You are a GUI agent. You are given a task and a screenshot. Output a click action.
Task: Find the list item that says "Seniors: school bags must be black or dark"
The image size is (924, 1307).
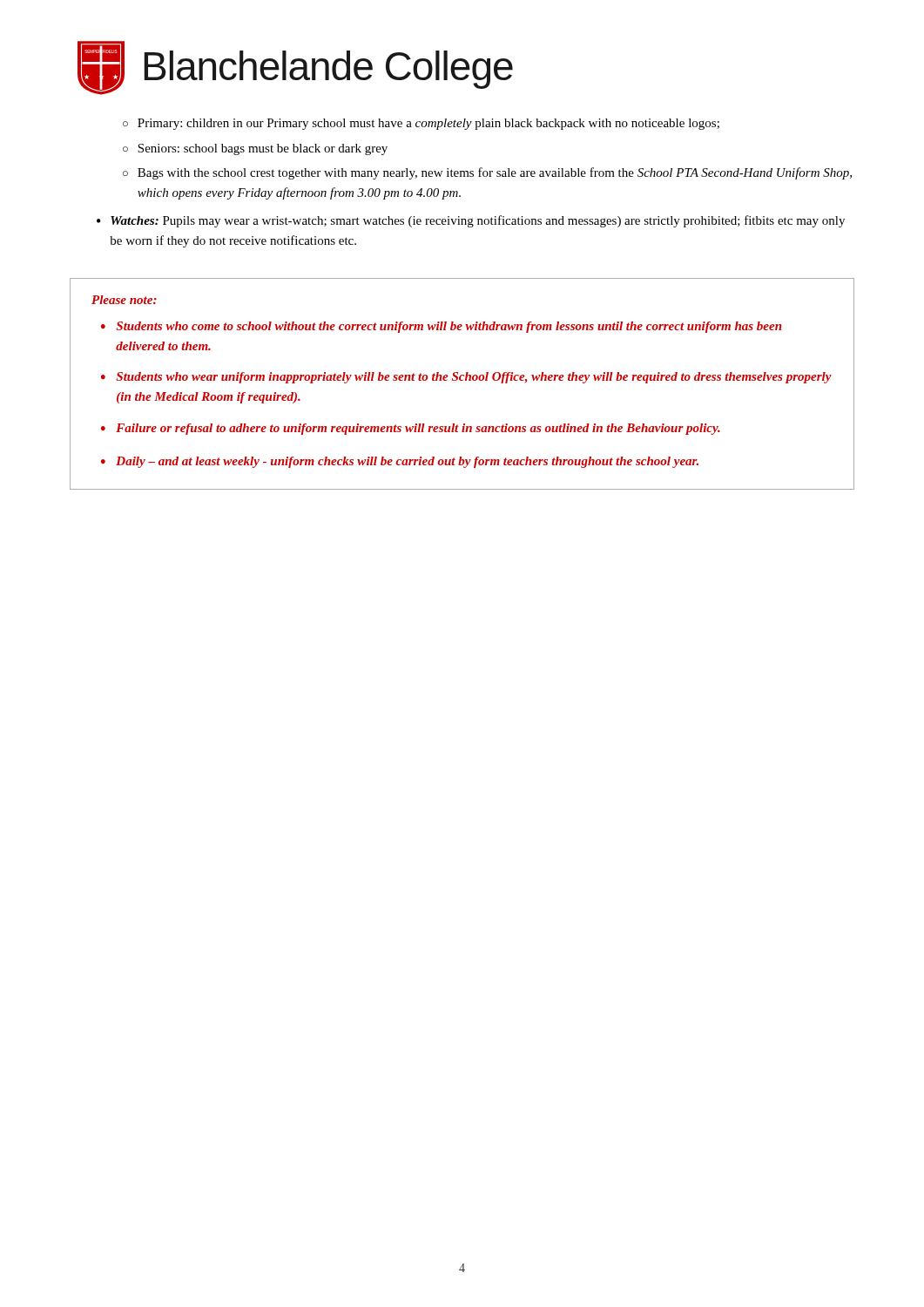(x=263, y=148)
